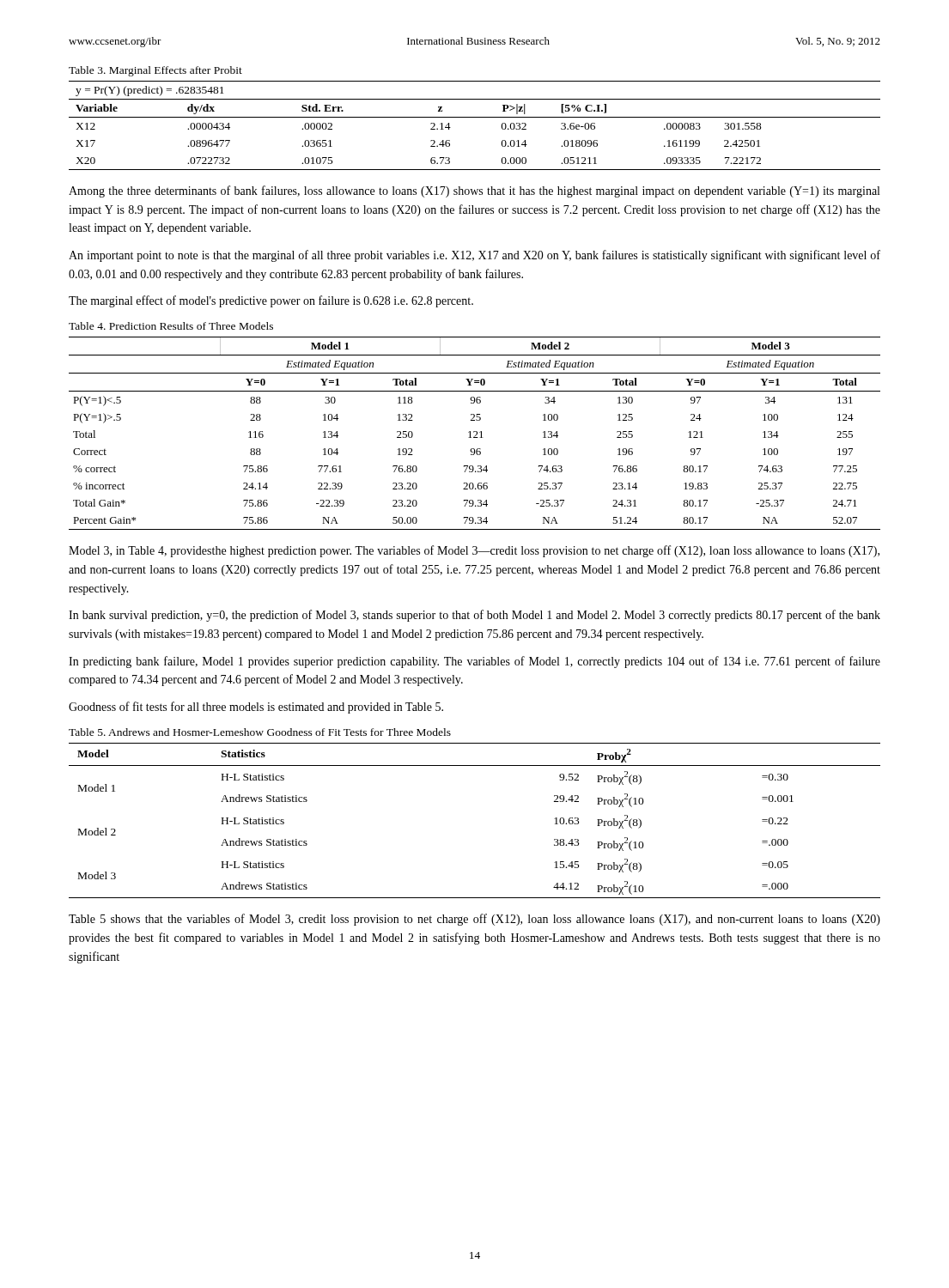This screenshot has height=1288, width=949.
Task: Click on the table containing "Std. Err."
Action: click(474, 125)
